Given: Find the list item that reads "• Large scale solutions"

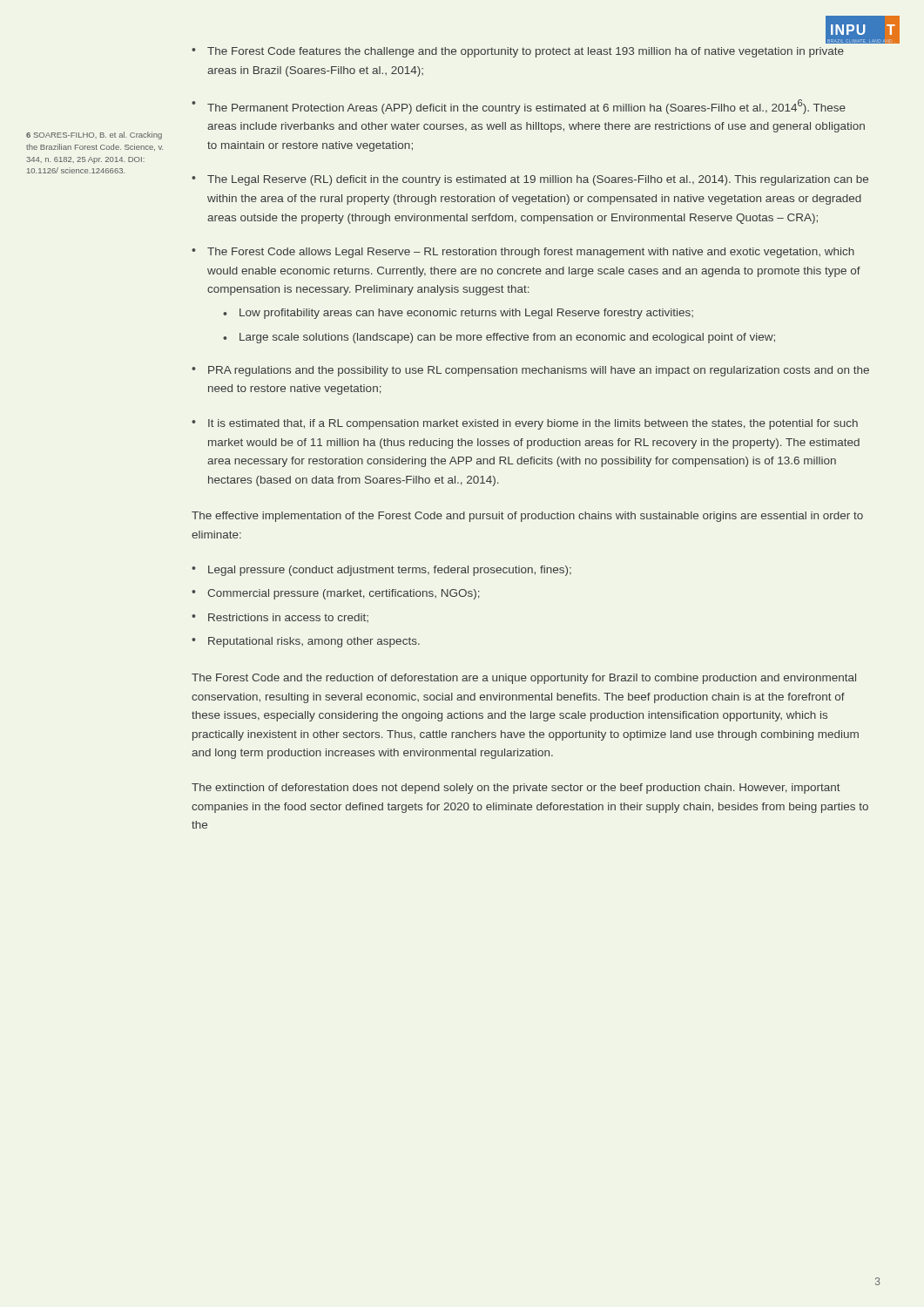Looking at the screenshot, I should pyautogui.click(x=547, y=338).
